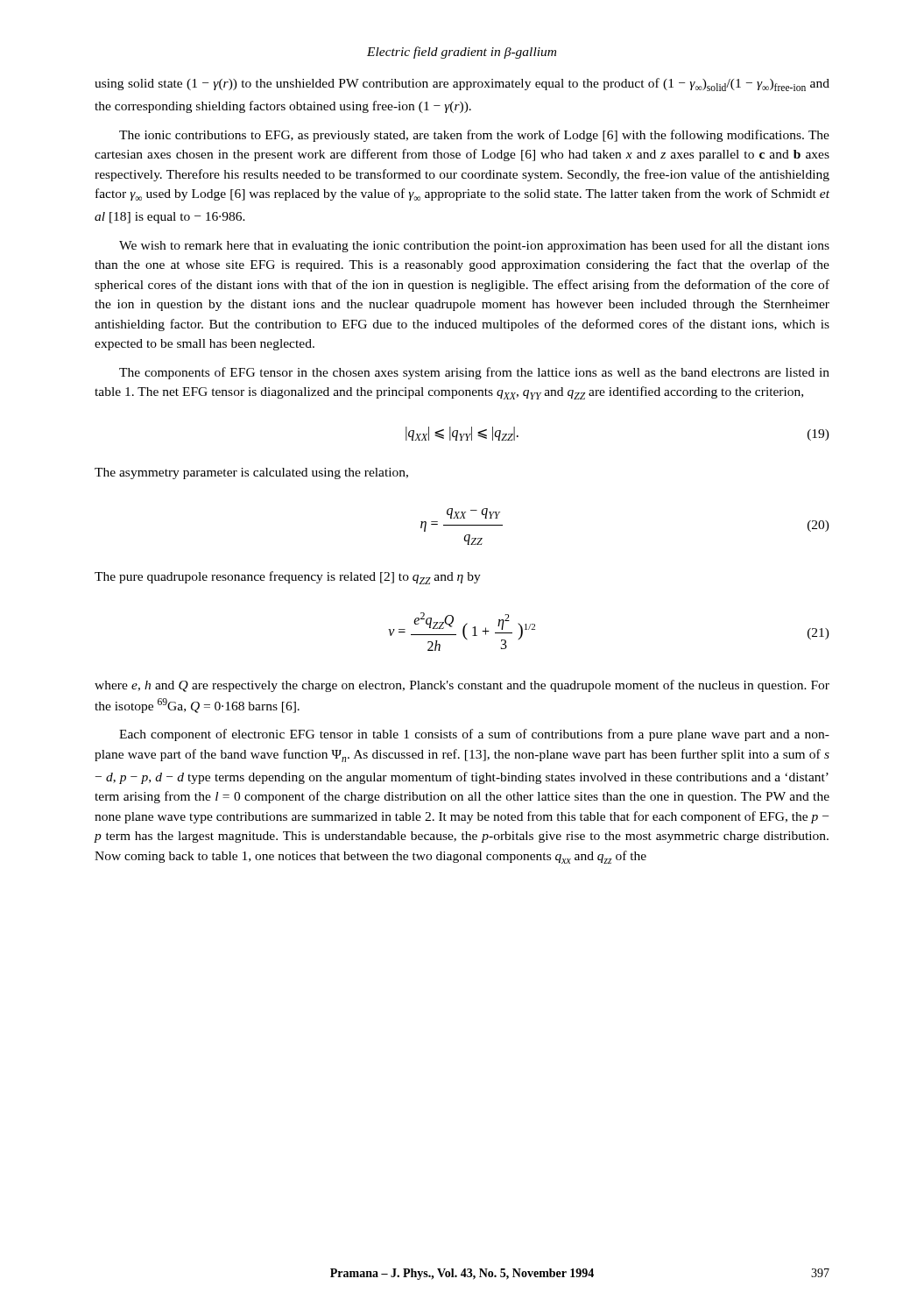The width and height of the screenshot is (924, 1314).
Task: Click on the text block that says "Each component of electronic"
Action: pyautogui.click(x=462, y=796)
